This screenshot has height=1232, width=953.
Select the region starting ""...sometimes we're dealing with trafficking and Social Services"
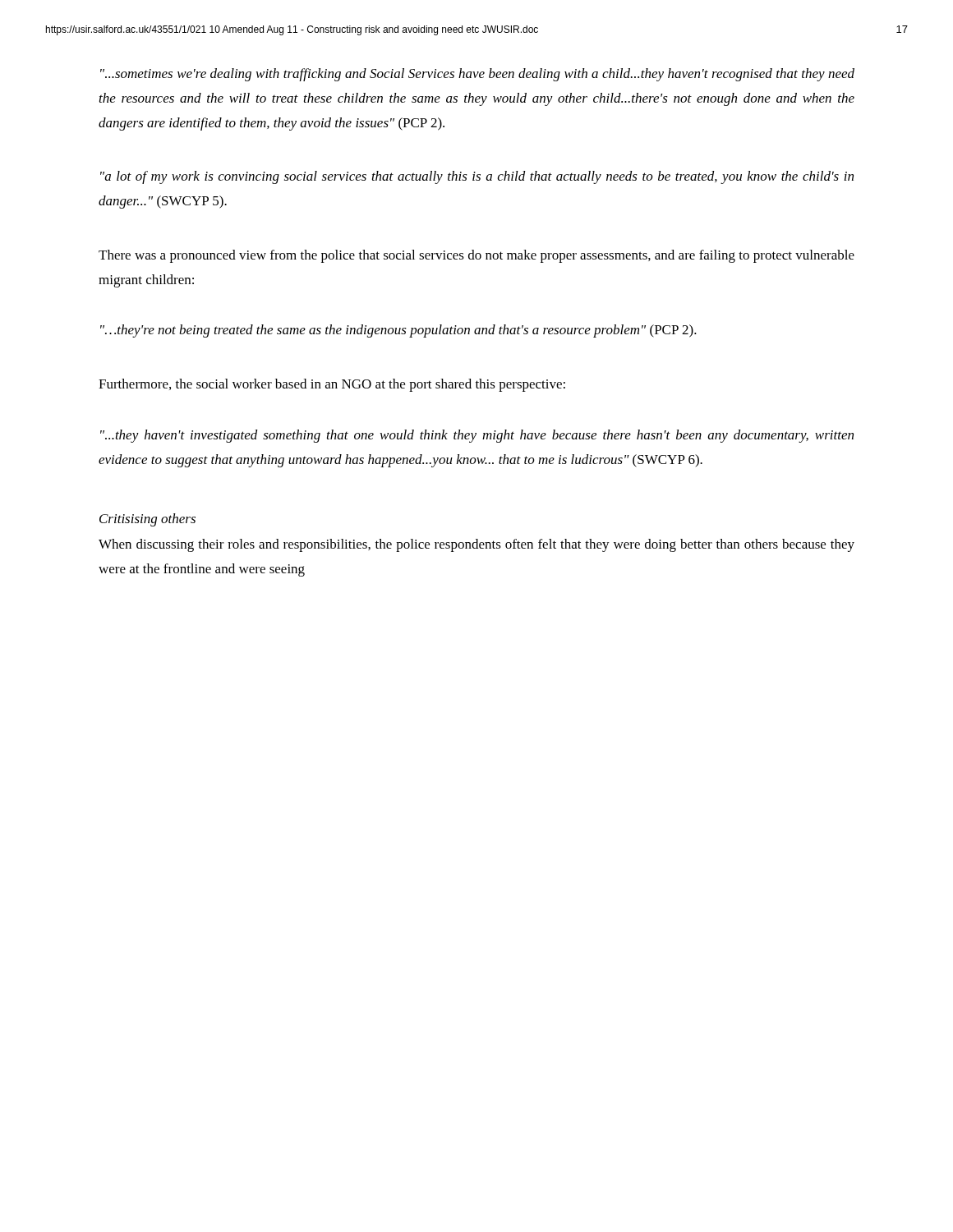pyautogui.click(x=476, y=98)
